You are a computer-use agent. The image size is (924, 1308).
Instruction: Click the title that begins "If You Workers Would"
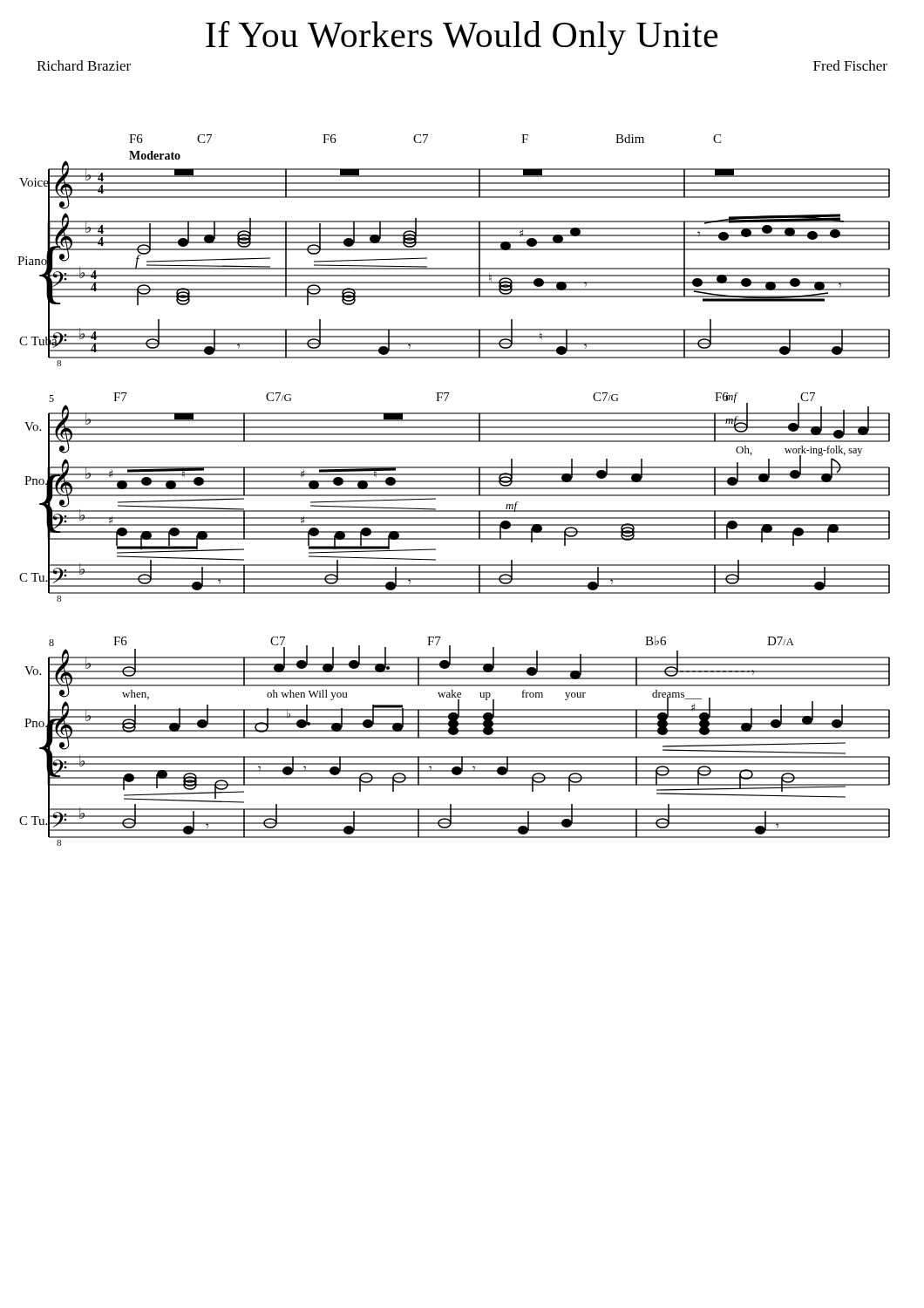462,35
